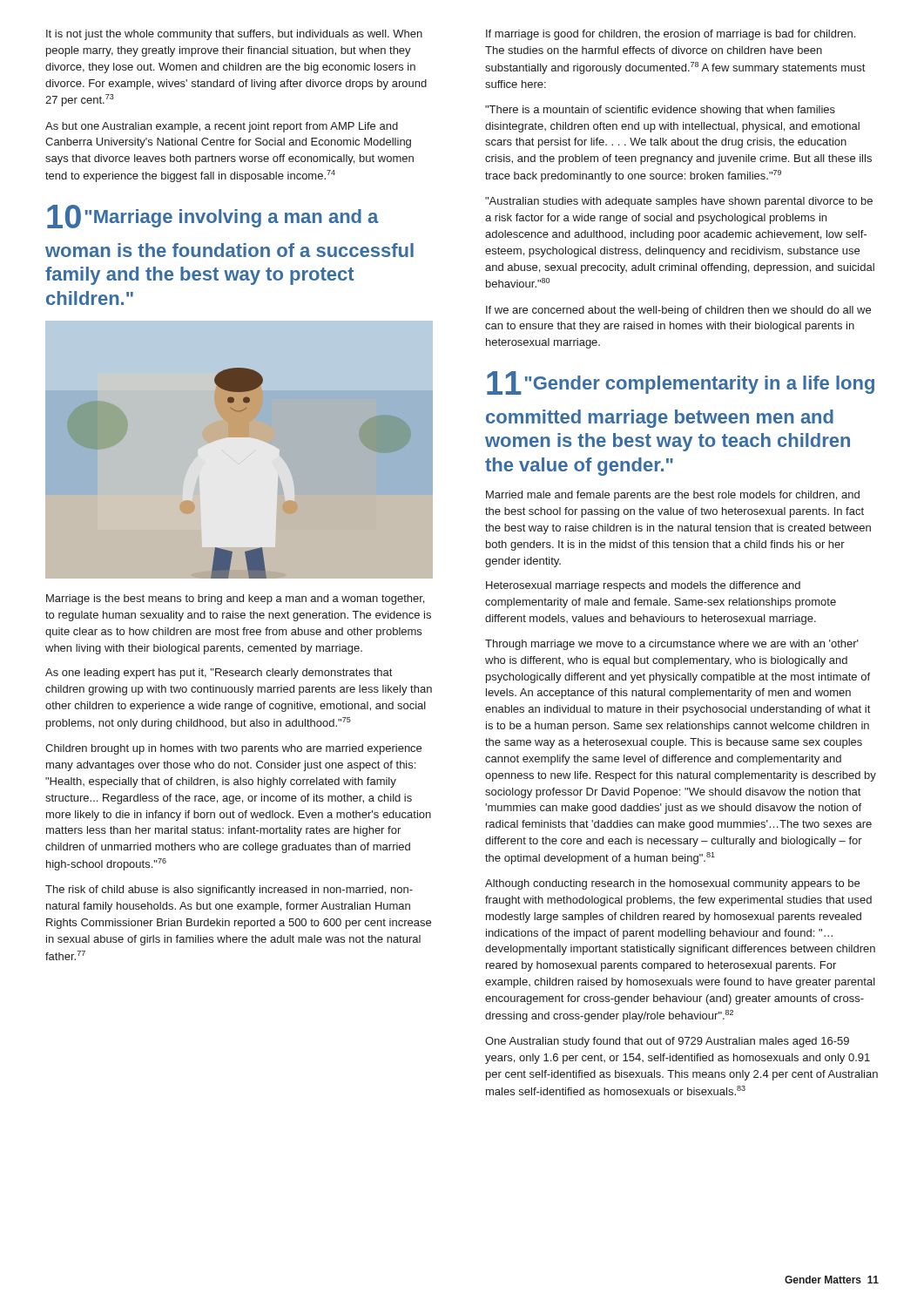Locate the text block that reads "As but one Australian"
The height and width of the screenshot is (1307, 924).
click(239, 152)
